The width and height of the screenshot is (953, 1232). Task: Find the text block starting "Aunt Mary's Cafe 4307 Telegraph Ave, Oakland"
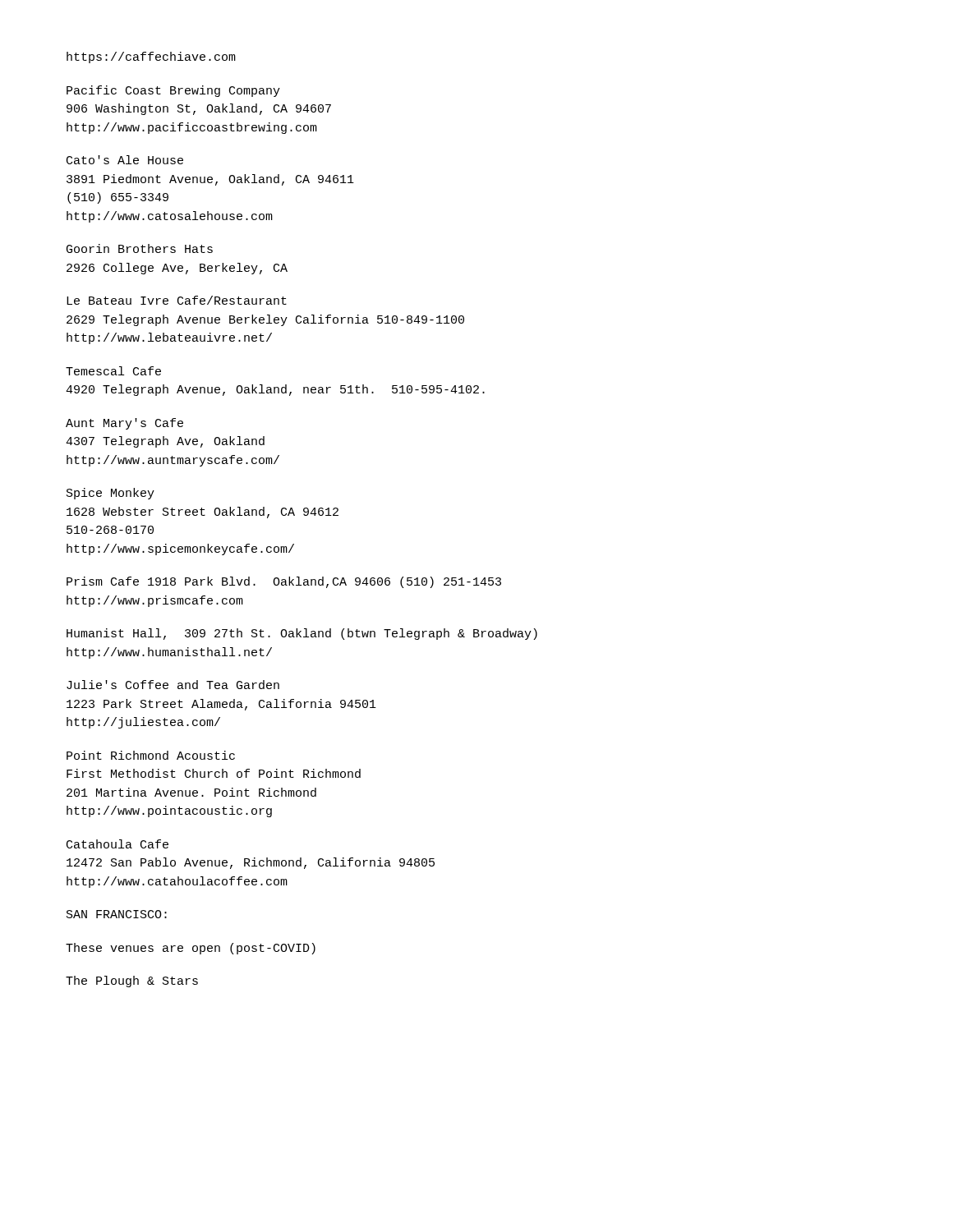[x=173, y=442]
